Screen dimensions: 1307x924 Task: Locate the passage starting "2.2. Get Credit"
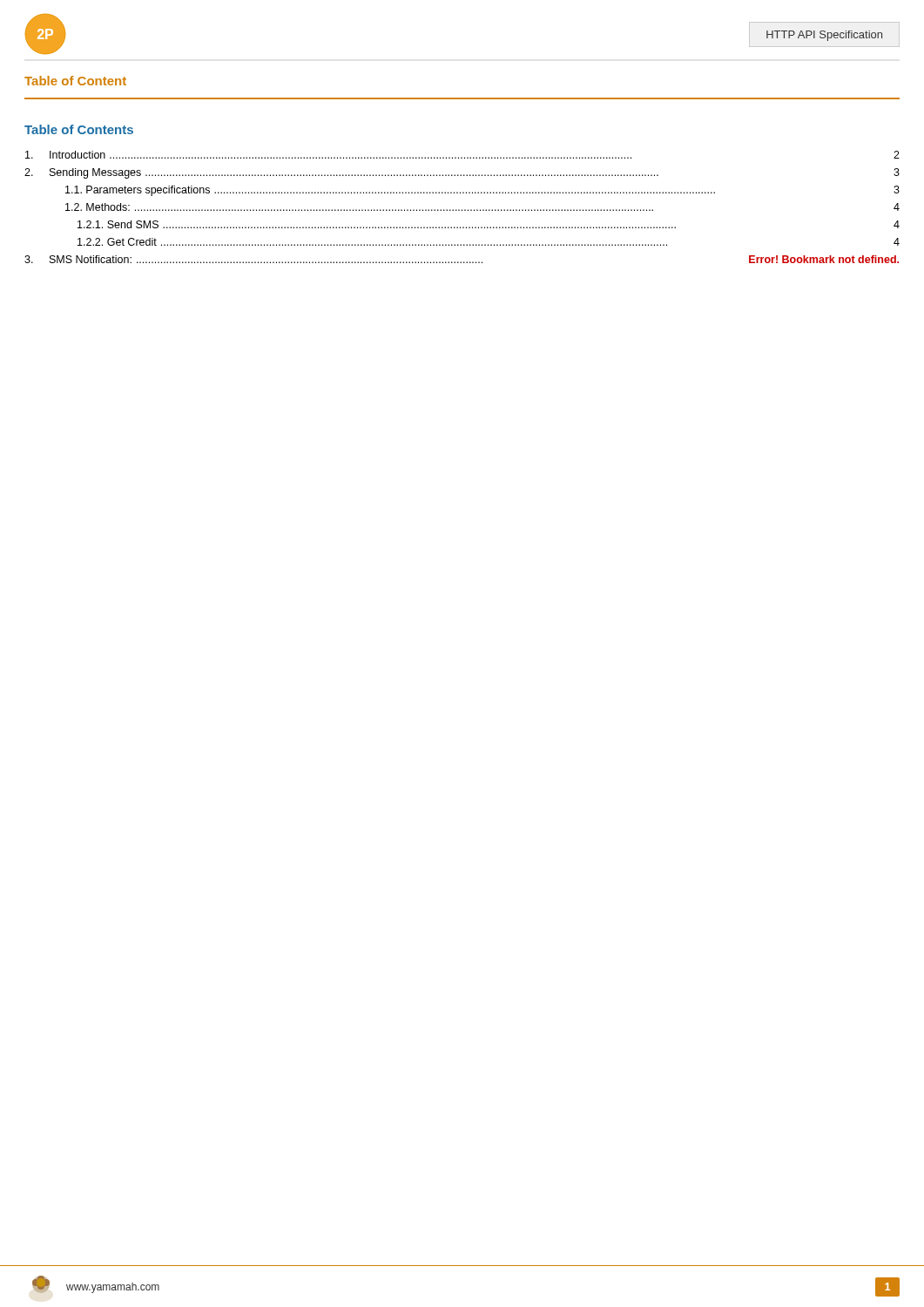pyautogui.click(x=488, y=242)
